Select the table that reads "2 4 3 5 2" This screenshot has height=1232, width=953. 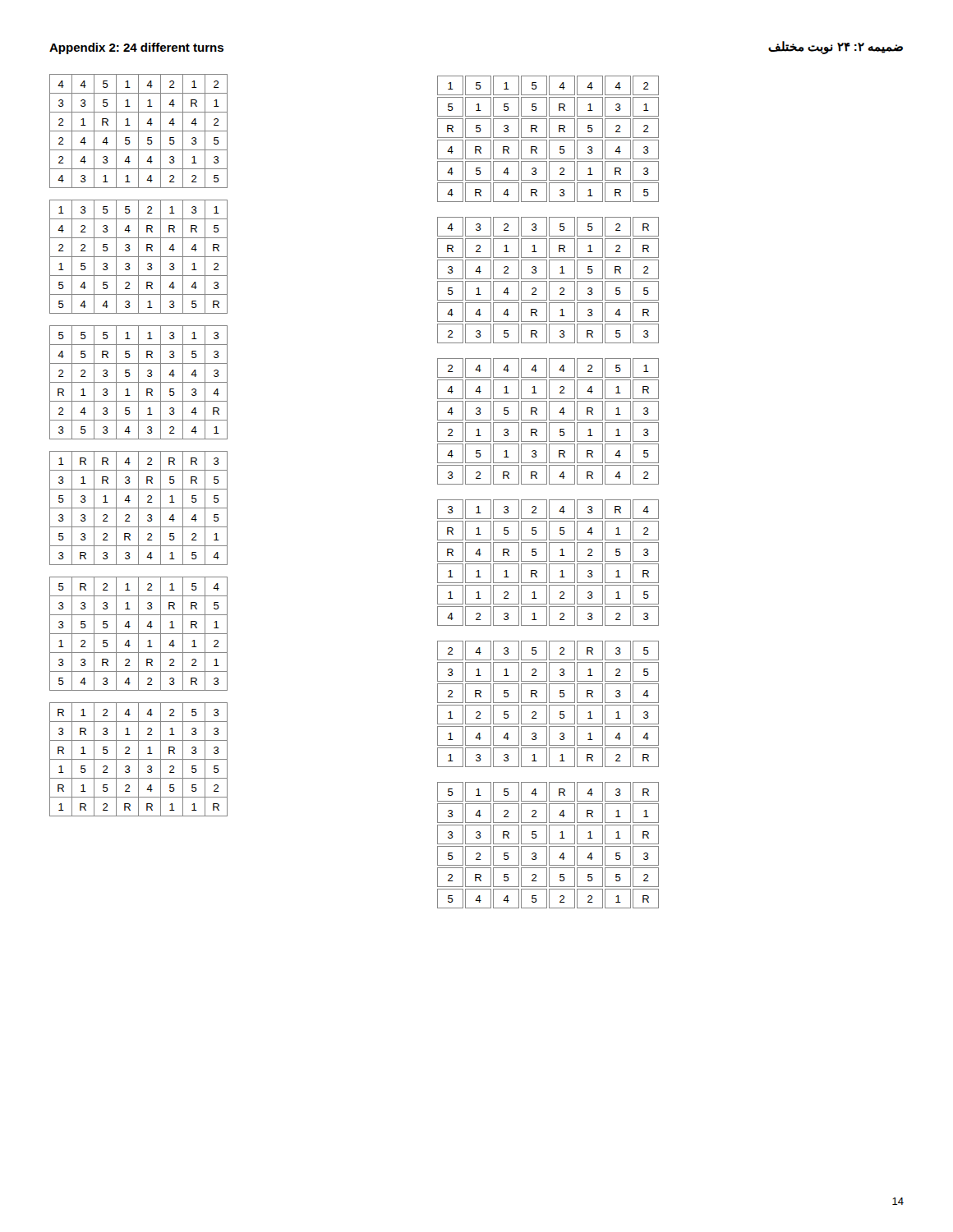coord(548,704)
